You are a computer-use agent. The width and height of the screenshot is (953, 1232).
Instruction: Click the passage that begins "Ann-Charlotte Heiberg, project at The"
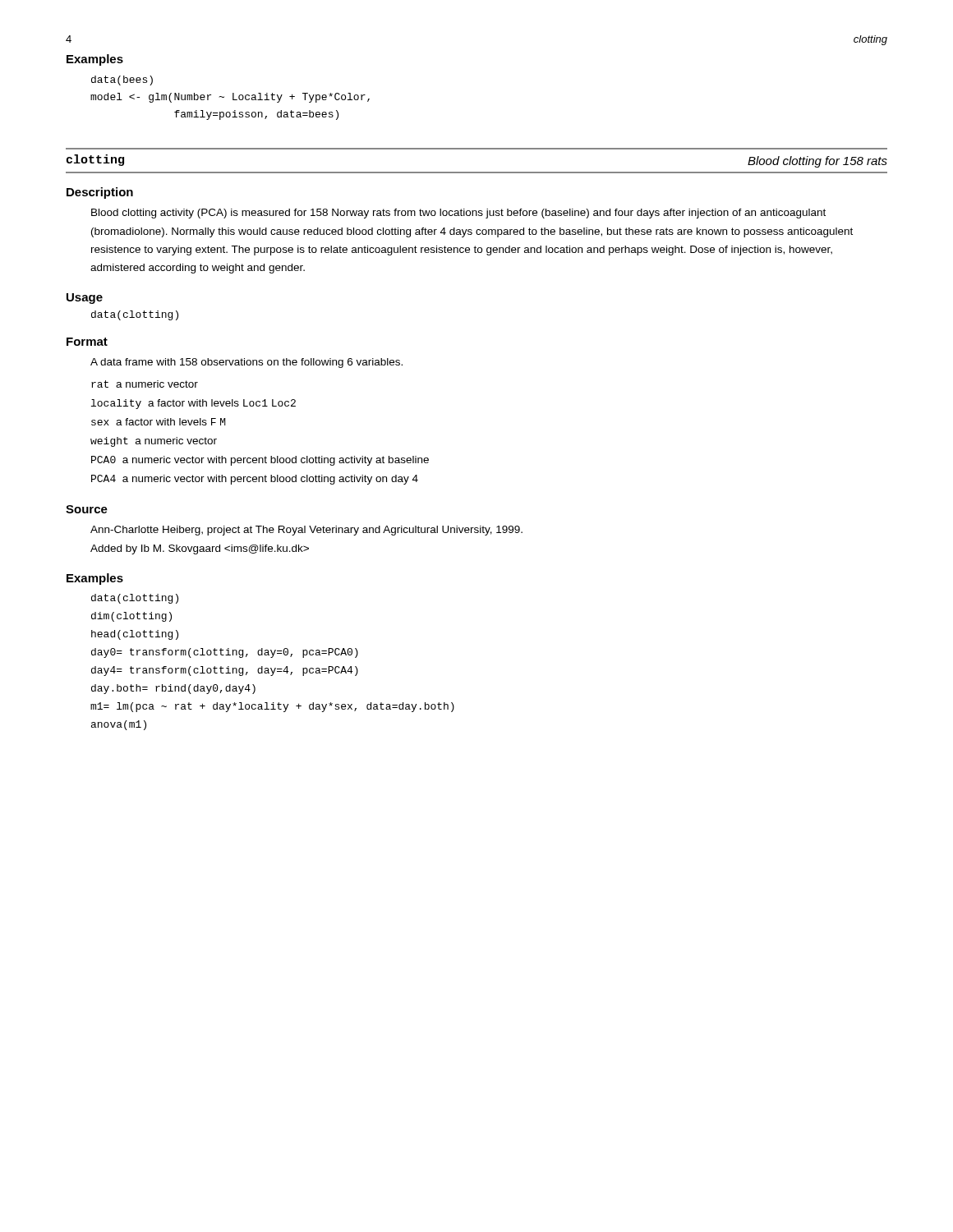click(307, 539)
